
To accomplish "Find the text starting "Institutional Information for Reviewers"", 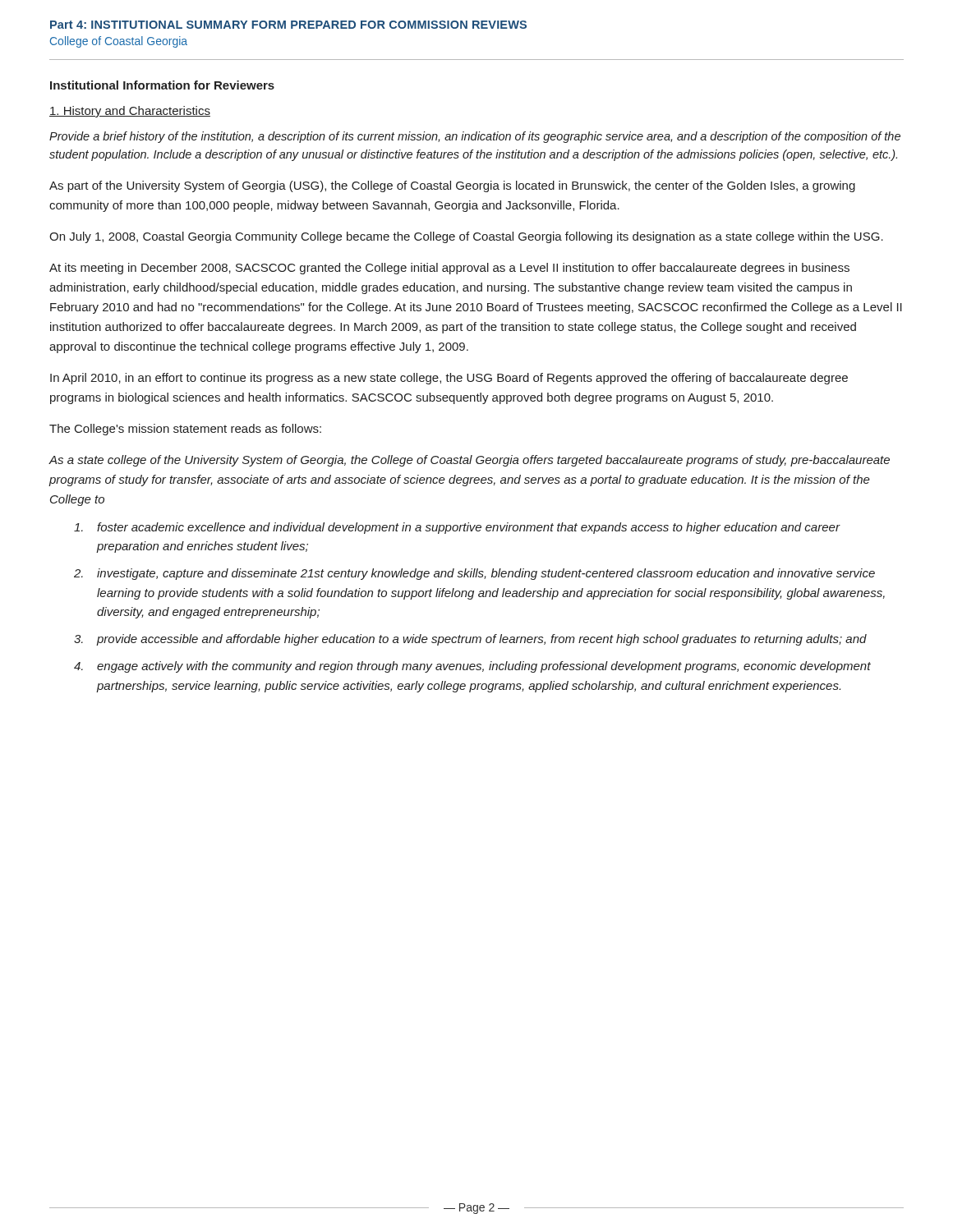I will tap(162, 85).
